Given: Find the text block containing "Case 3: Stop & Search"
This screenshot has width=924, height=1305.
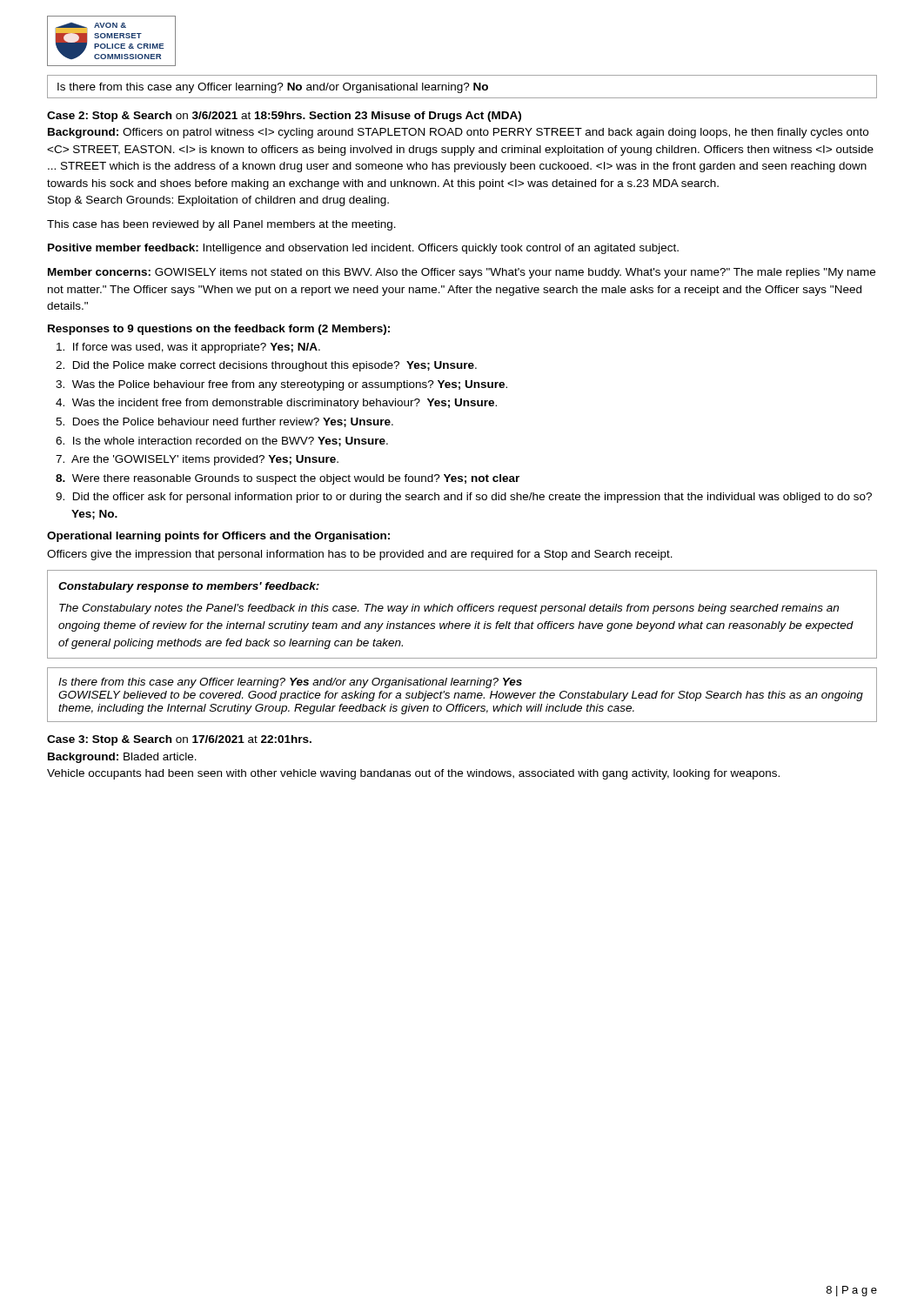Looking at the screenshot, I should point(179,740).
